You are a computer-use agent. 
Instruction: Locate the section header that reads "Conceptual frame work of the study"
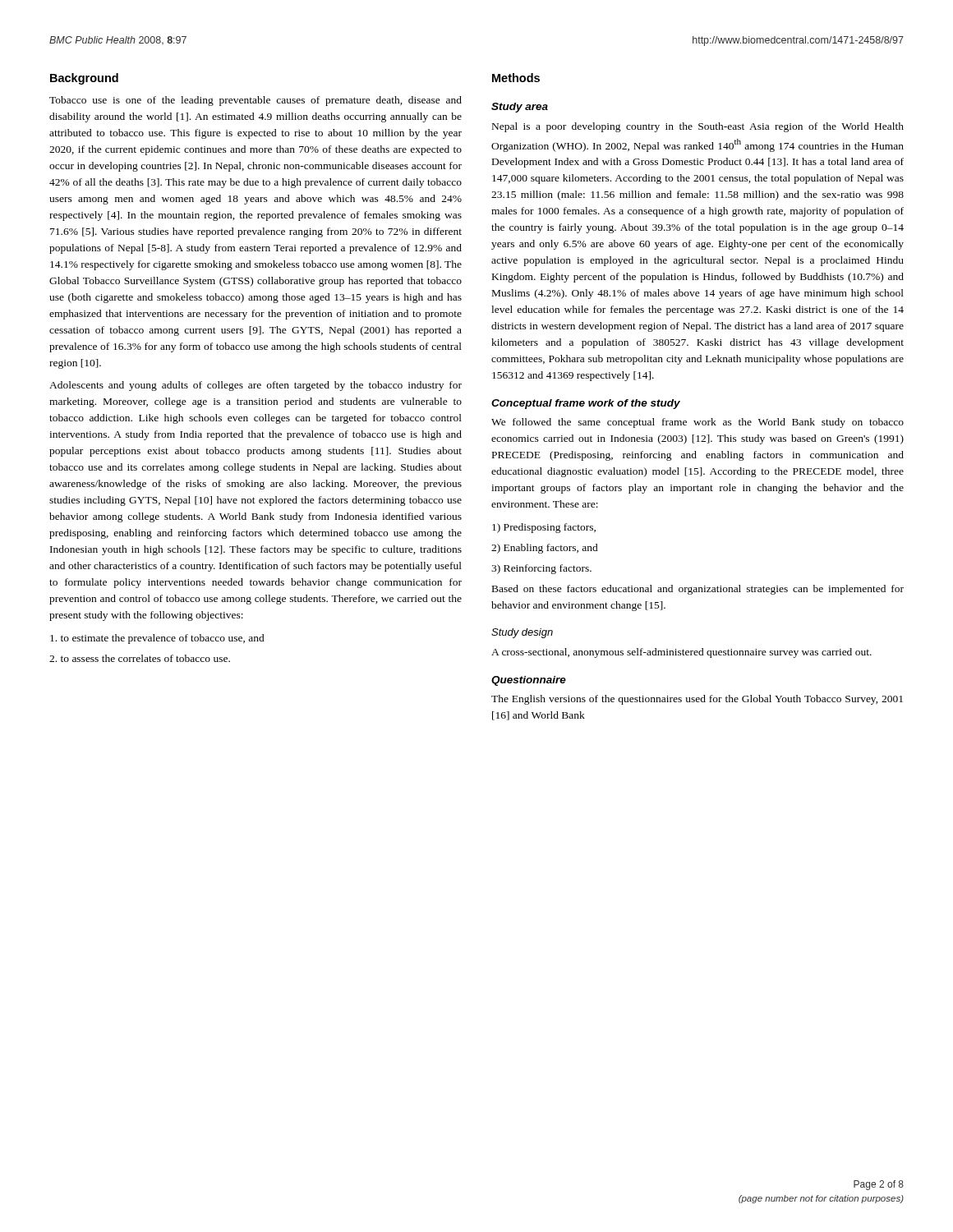[x=586, y=402]
